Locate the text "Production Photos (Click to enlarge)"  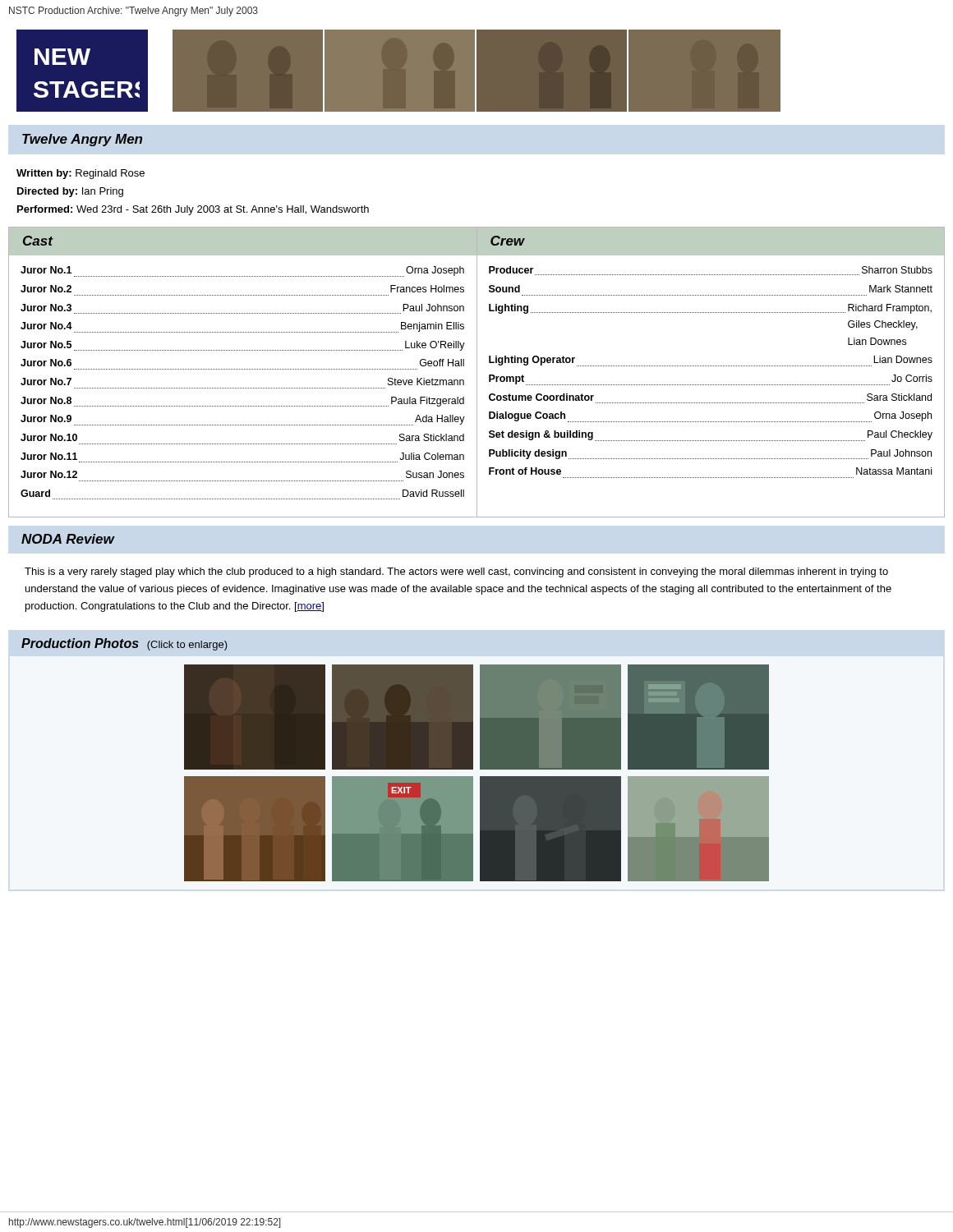[124, 643]
